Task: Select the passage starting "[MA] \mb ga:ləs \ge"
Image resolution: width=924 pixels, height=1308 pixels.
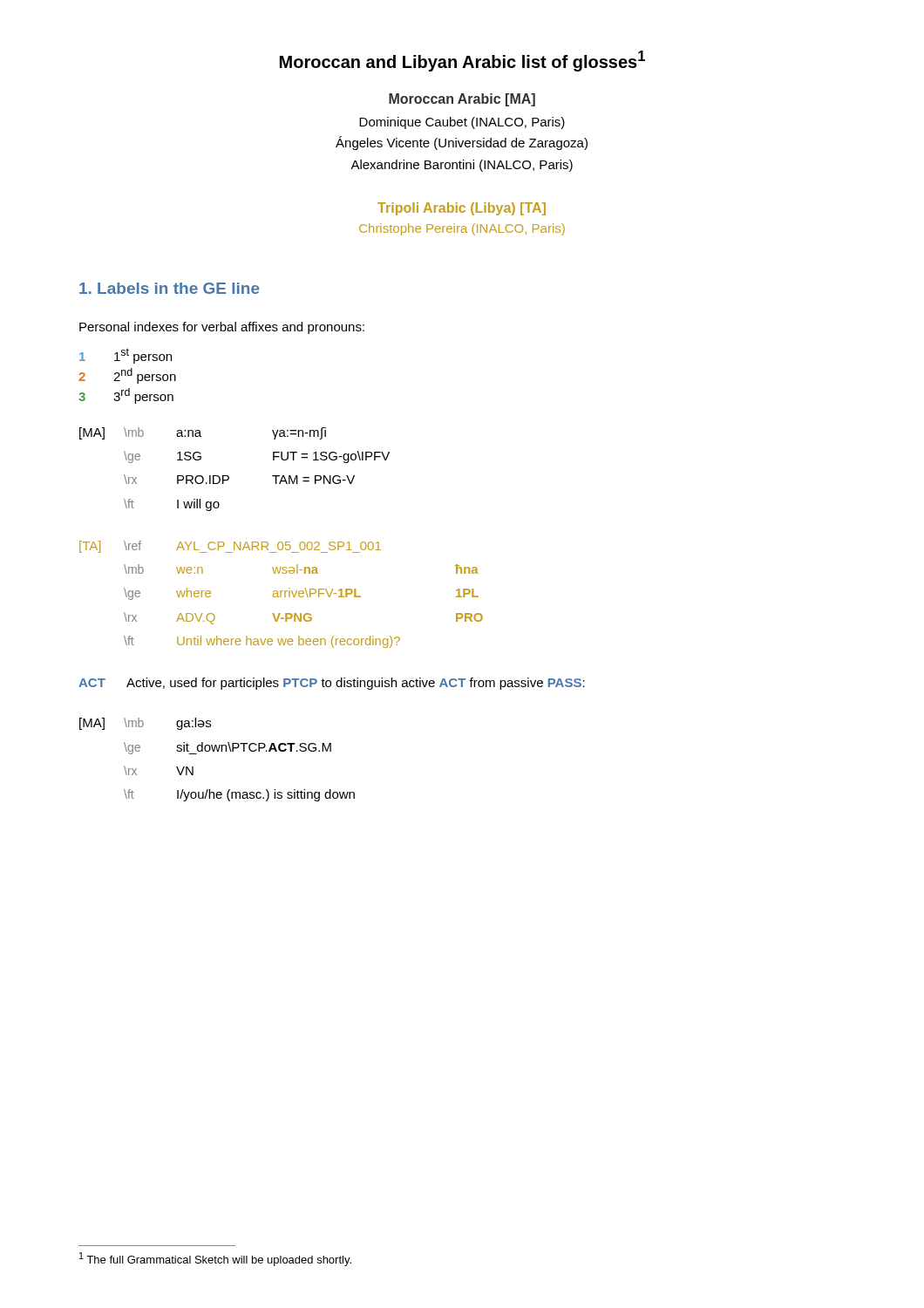Action: click(x=145, y=724)
